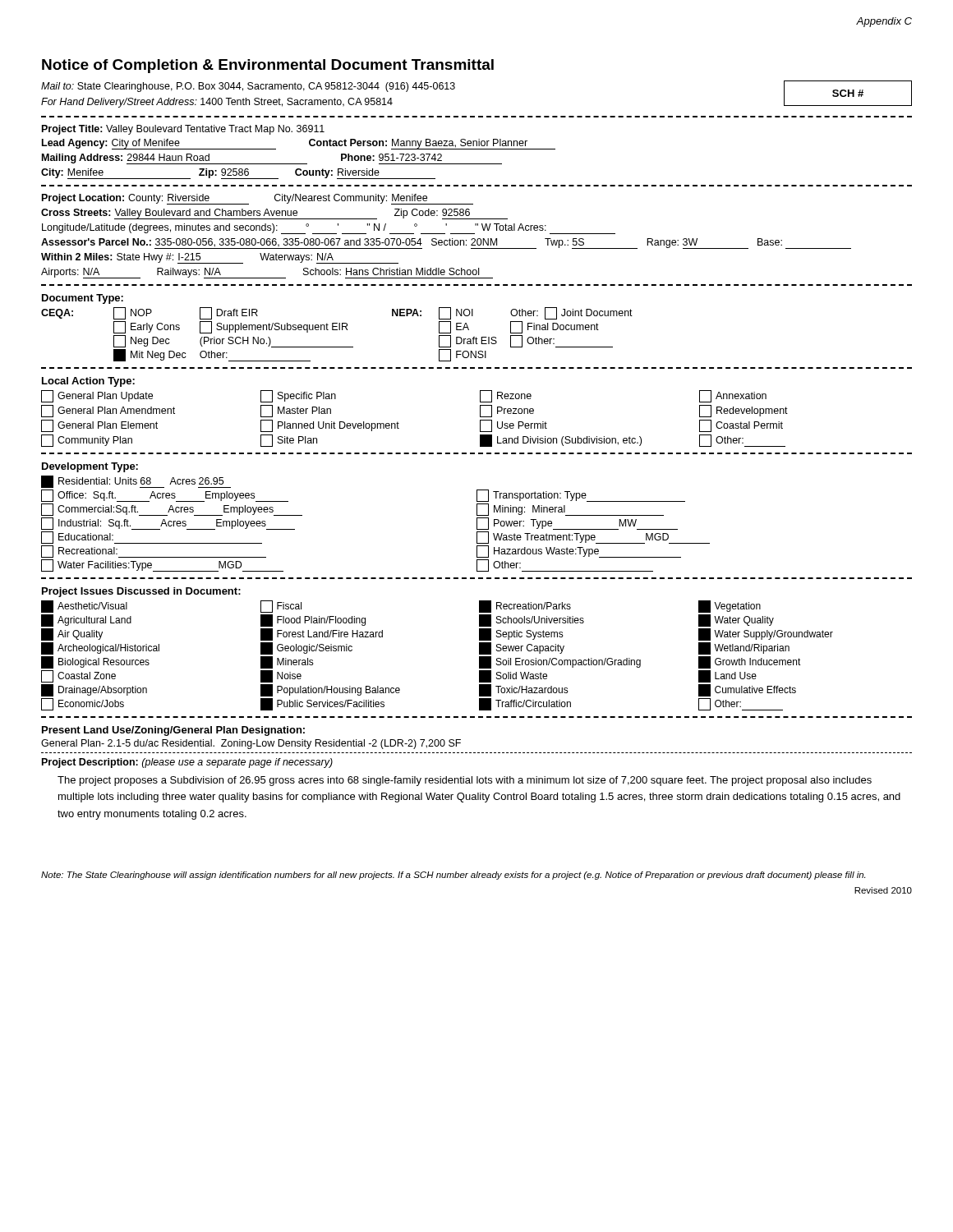Where is the passage that starts "CEQA: NOP Draft"?
The image size is (953, 1232).
(x=476, y=334)
